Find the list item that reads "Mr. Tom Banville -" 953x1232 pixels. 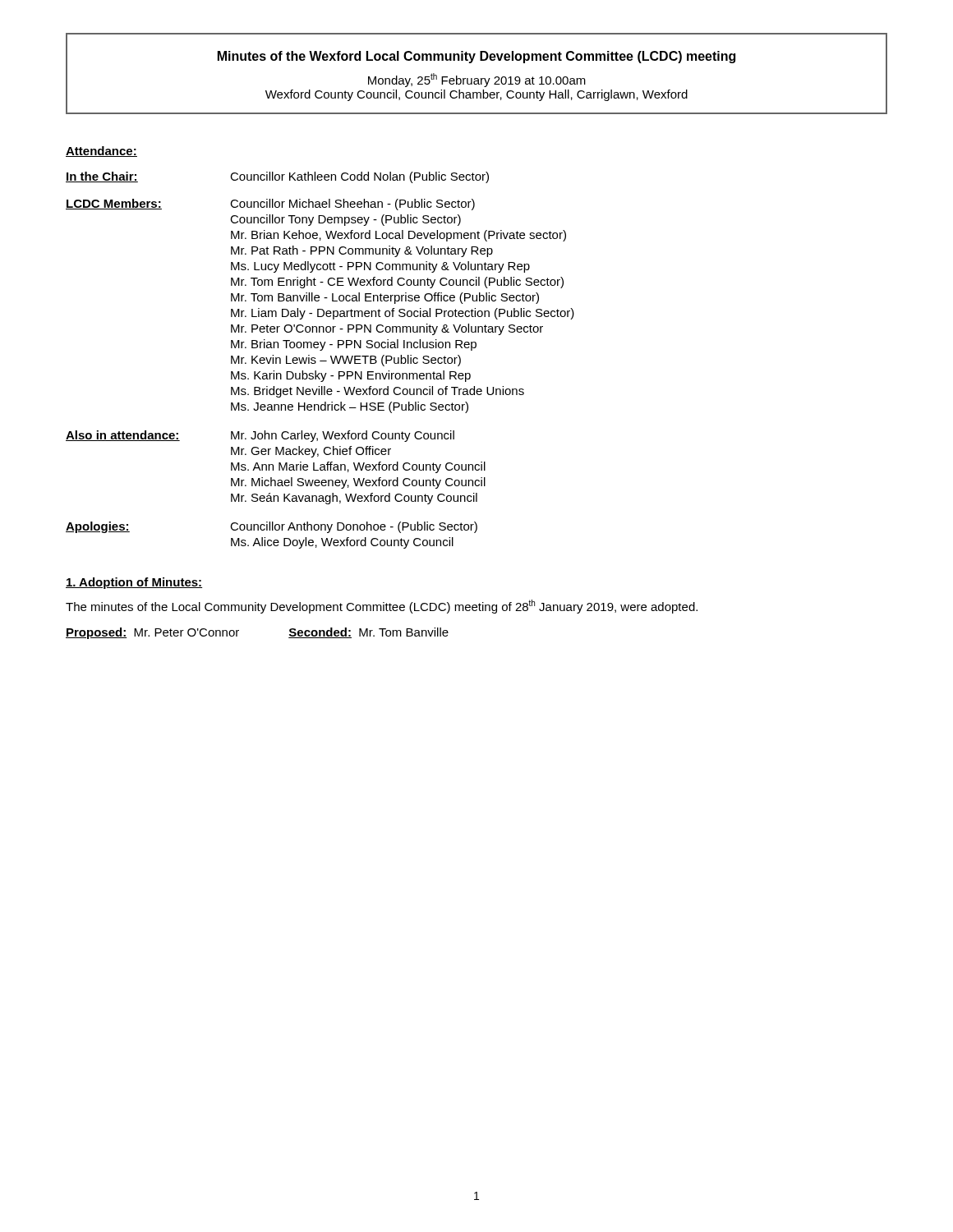click(x=385, y=297)
